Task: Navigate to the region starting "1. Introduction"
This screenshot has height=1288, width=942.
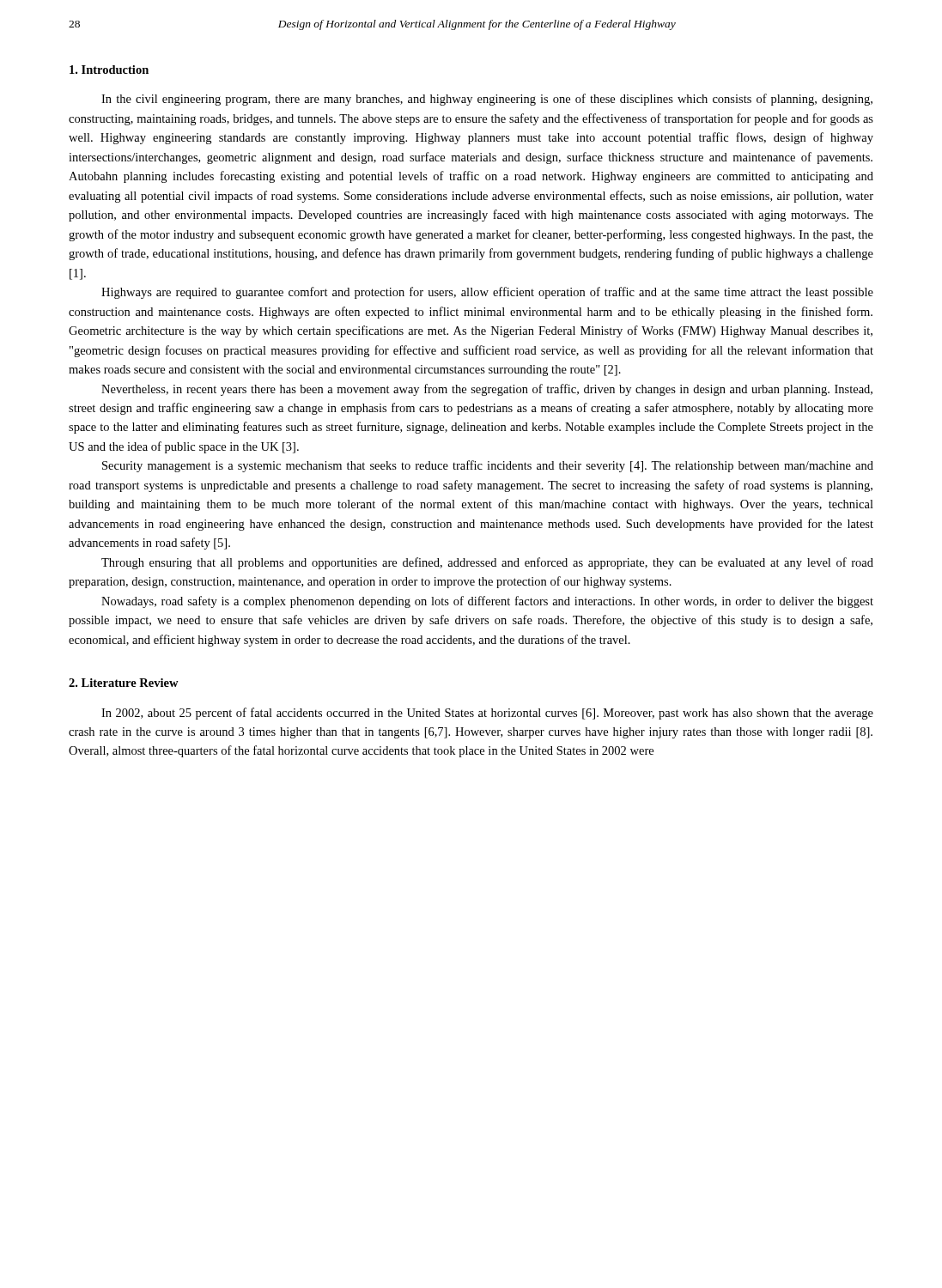Action: [x=109, y=70]
